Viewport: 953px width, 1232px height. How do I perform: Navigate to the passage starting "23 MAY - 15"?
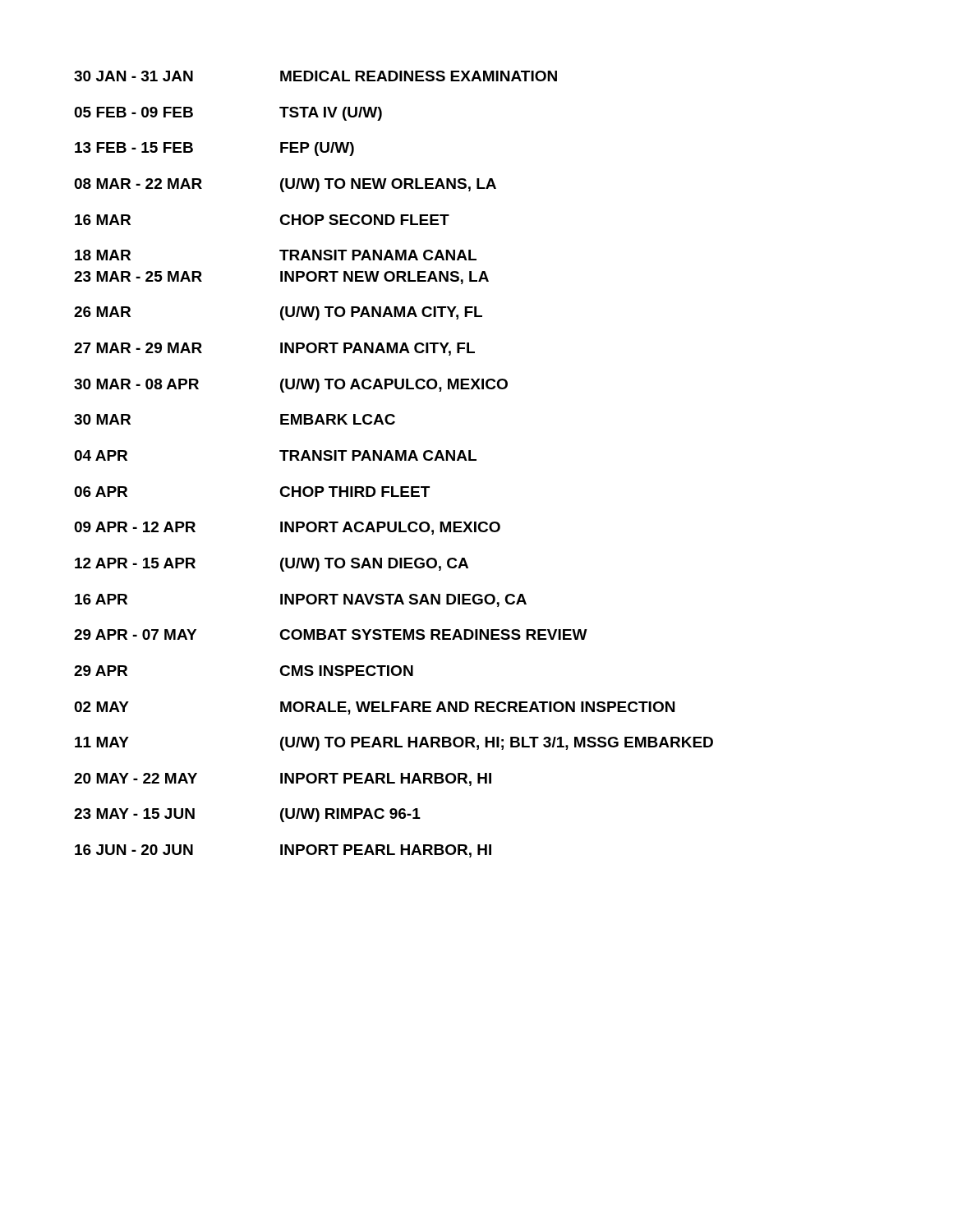[x=147, y=815]
